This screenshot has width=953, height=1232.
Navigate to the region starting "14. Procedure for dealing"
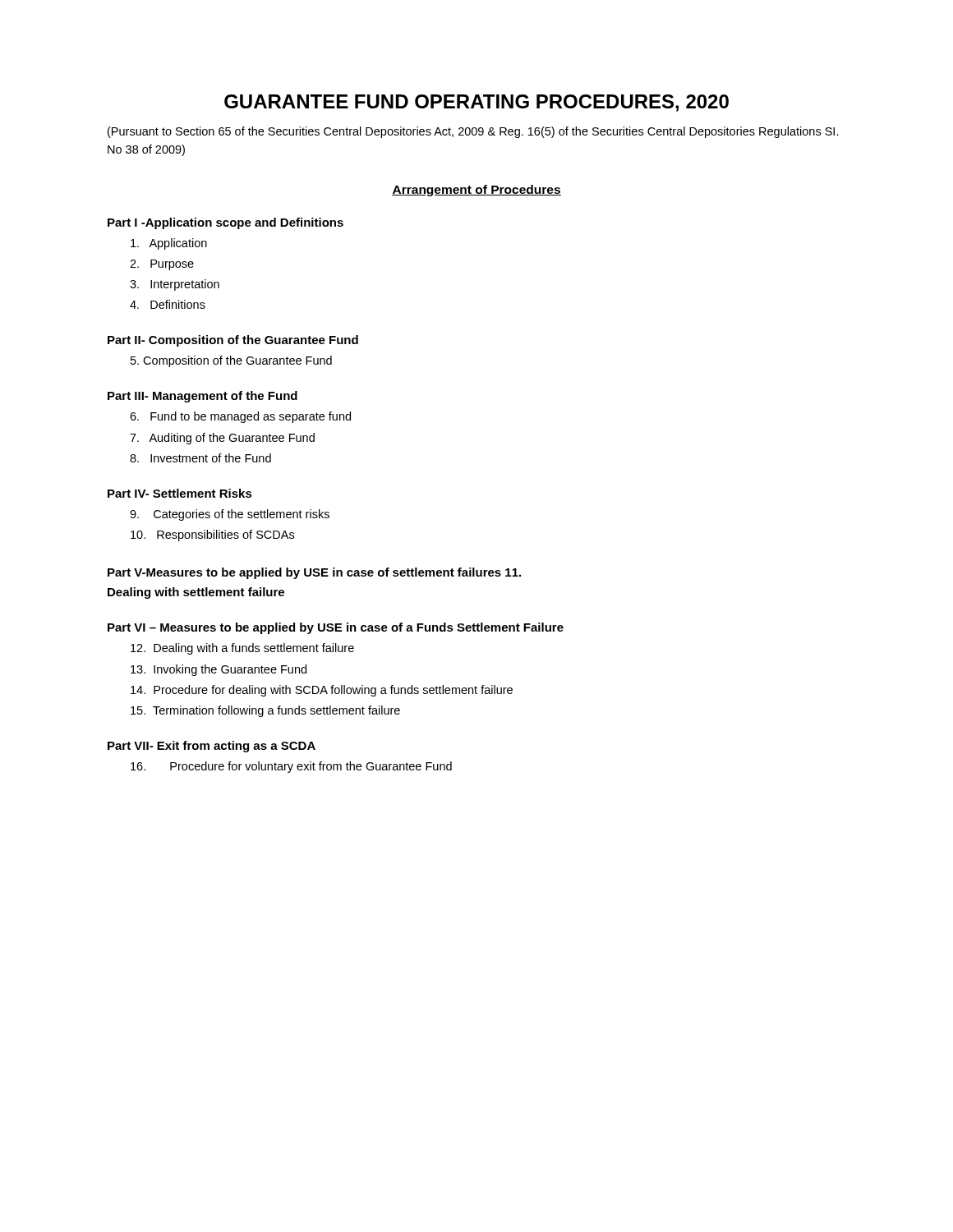(x=321, y=690)
